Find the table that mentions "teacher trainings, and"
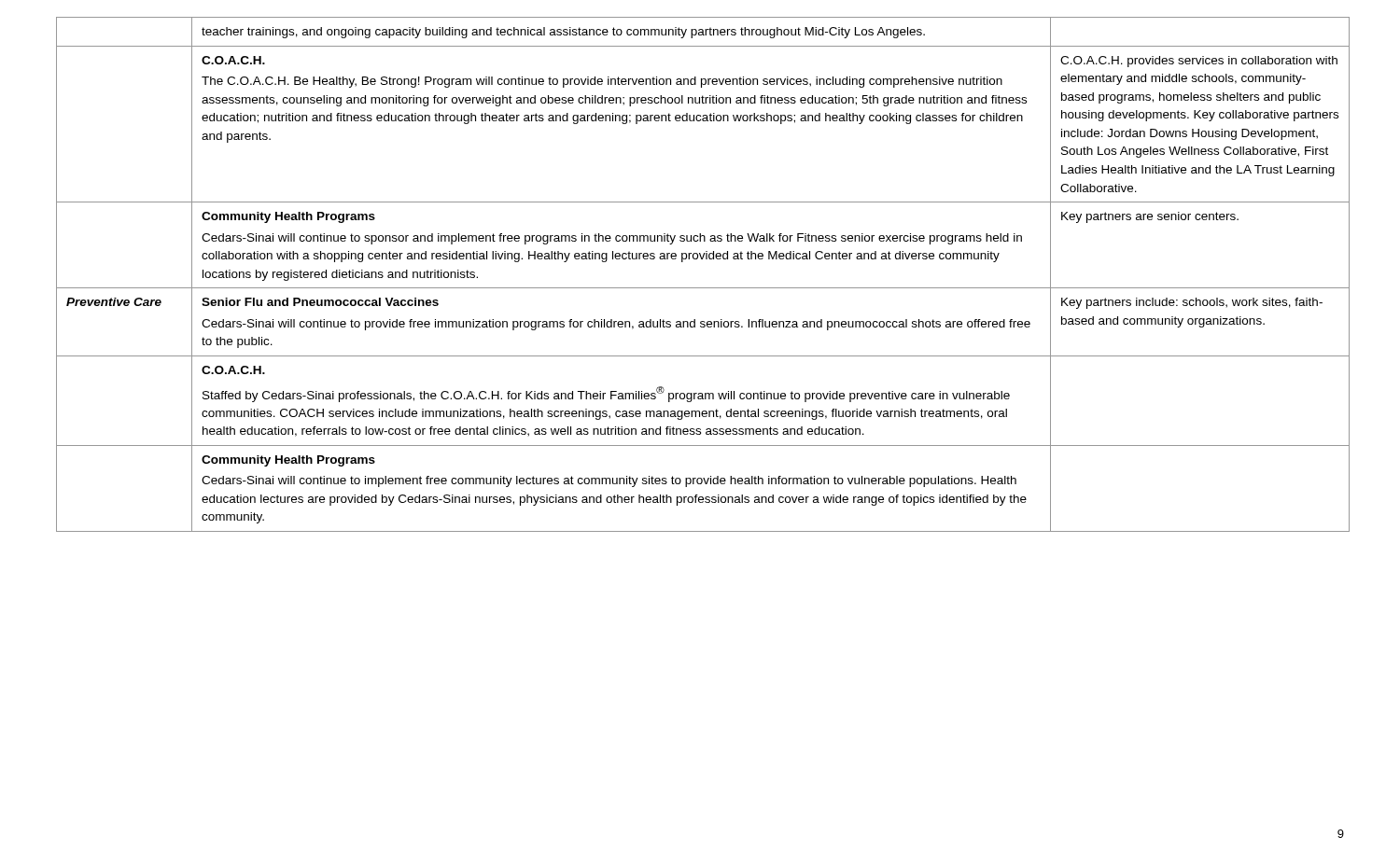Viewport: 1400px width, 850px height. (700, 274)
